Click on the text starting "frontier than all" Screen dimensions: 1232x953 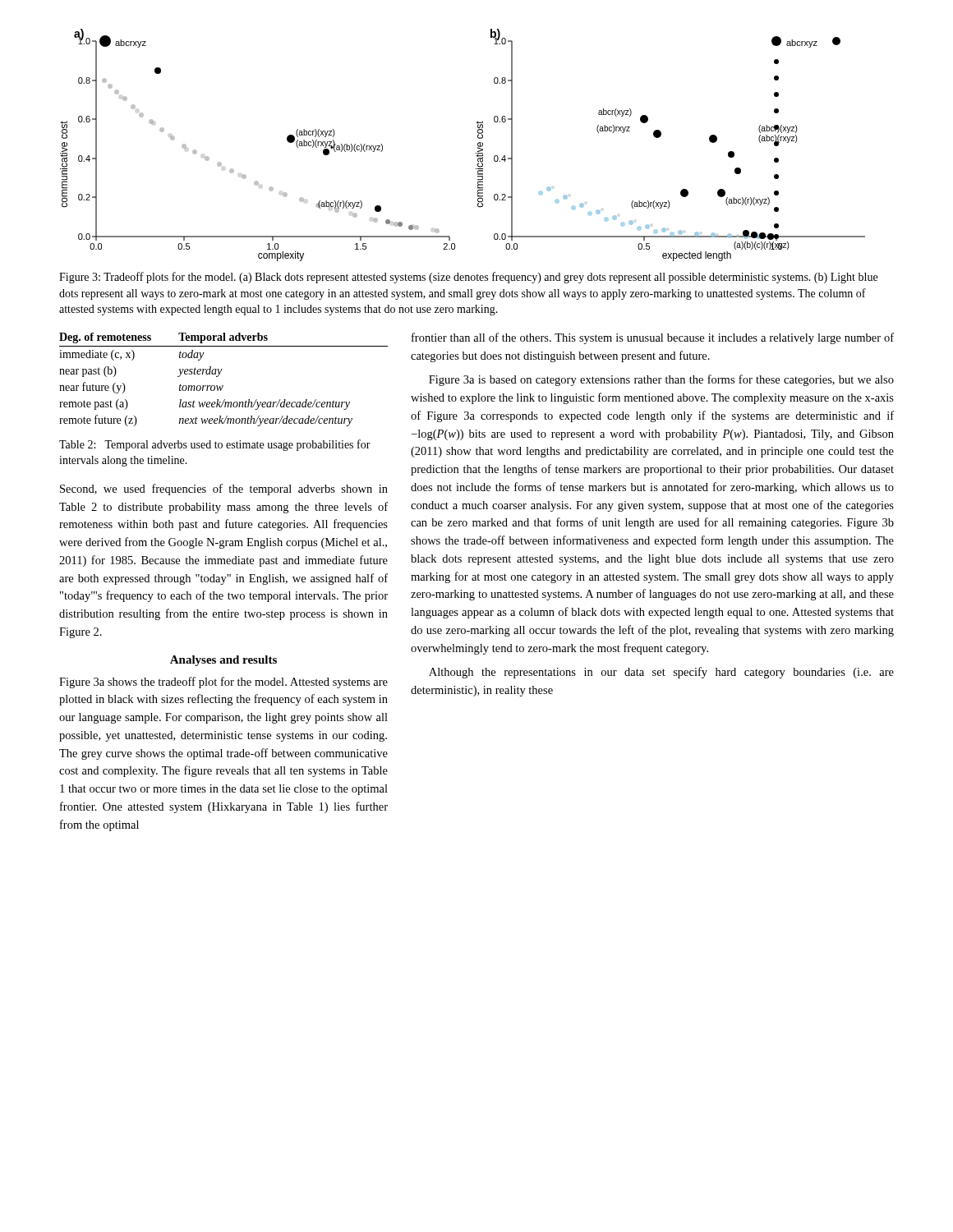(x=652, y=514)
